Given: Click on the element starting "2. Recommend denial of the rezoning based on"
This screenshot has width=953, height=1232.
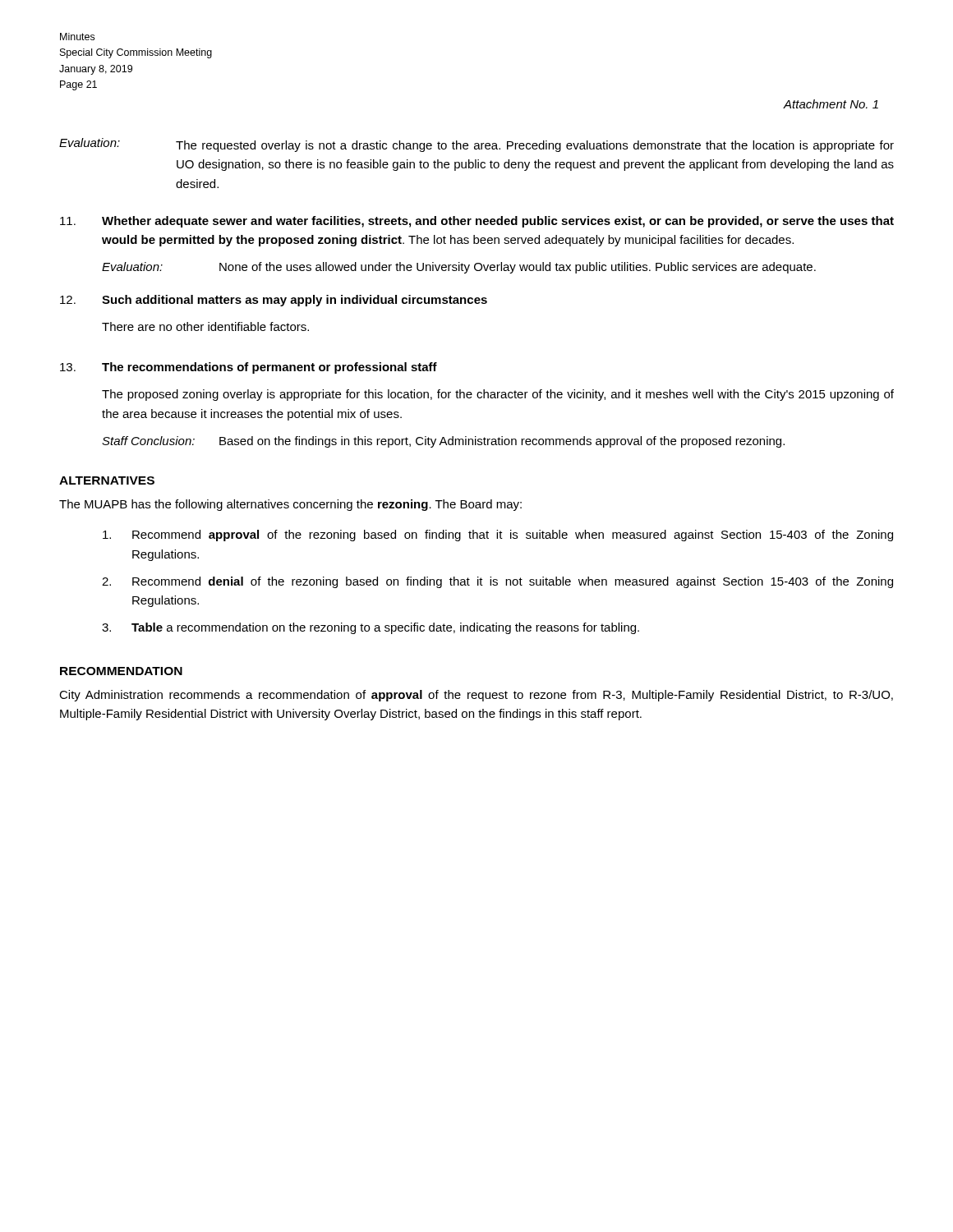Looking at the screenshot, I should point(498,590).
